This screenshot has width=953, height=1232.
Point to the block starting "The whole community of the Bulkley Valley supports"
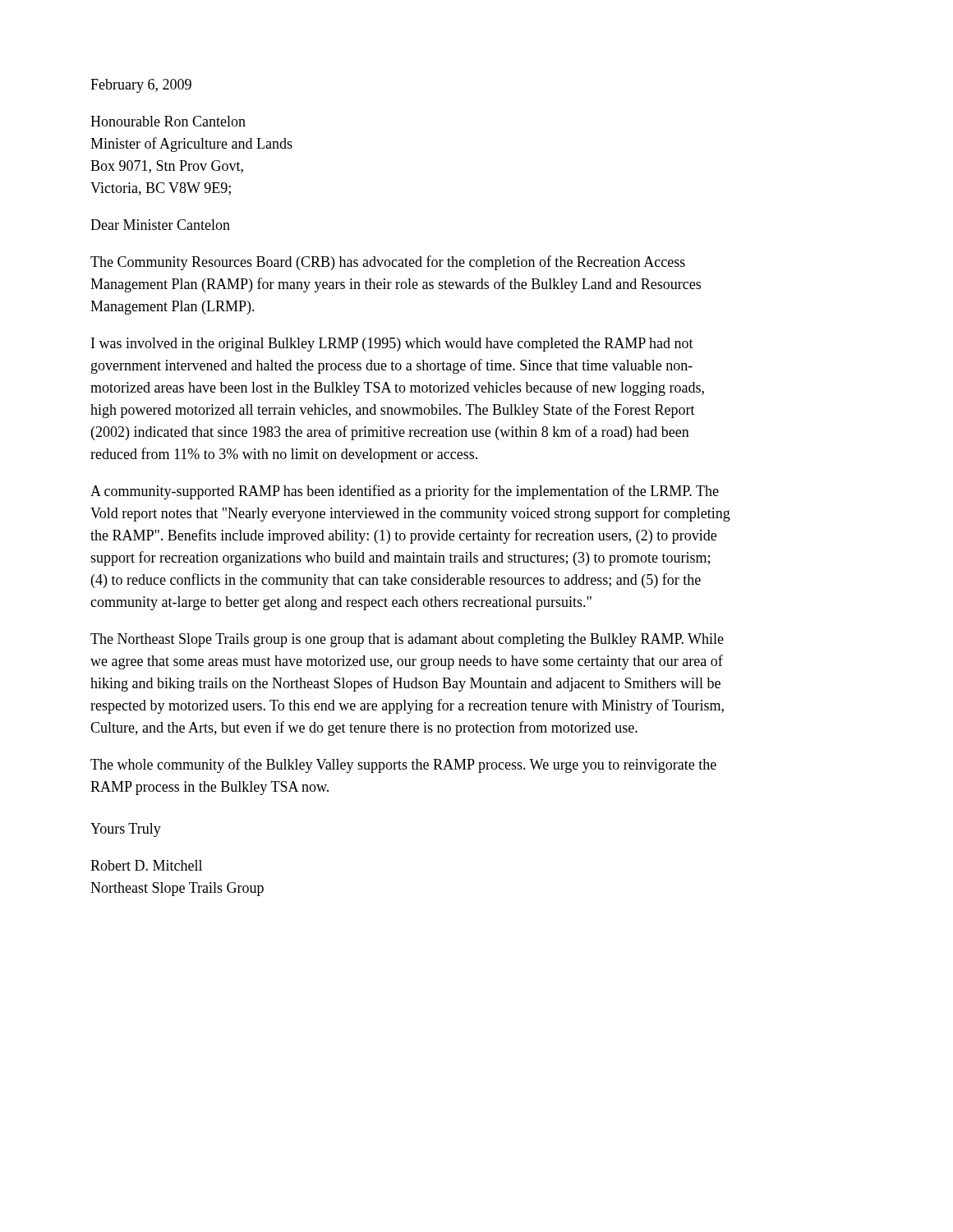point(411,776)
